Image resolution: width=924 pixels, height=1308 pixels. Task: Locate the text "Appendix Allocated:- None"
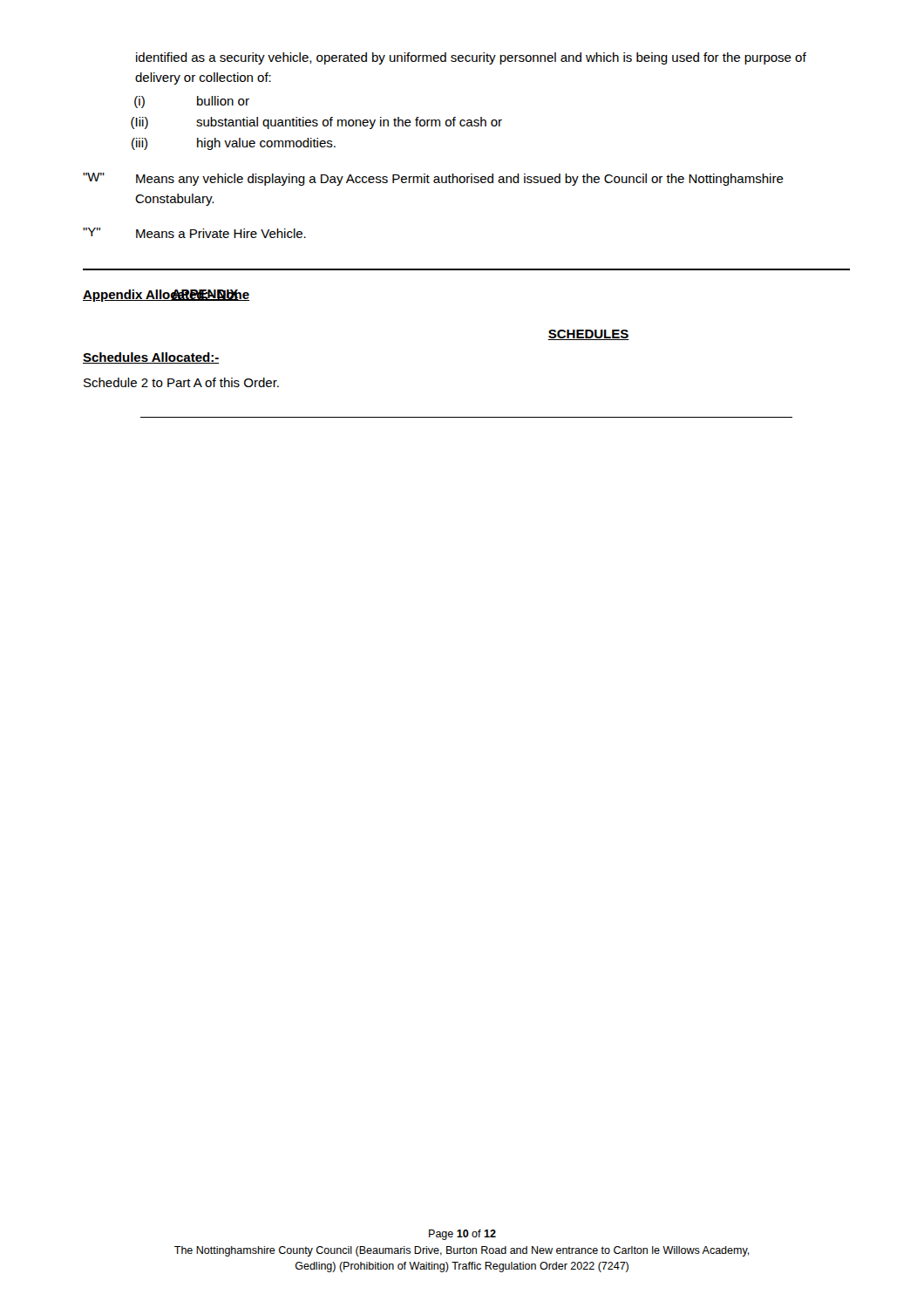(166, 294)
